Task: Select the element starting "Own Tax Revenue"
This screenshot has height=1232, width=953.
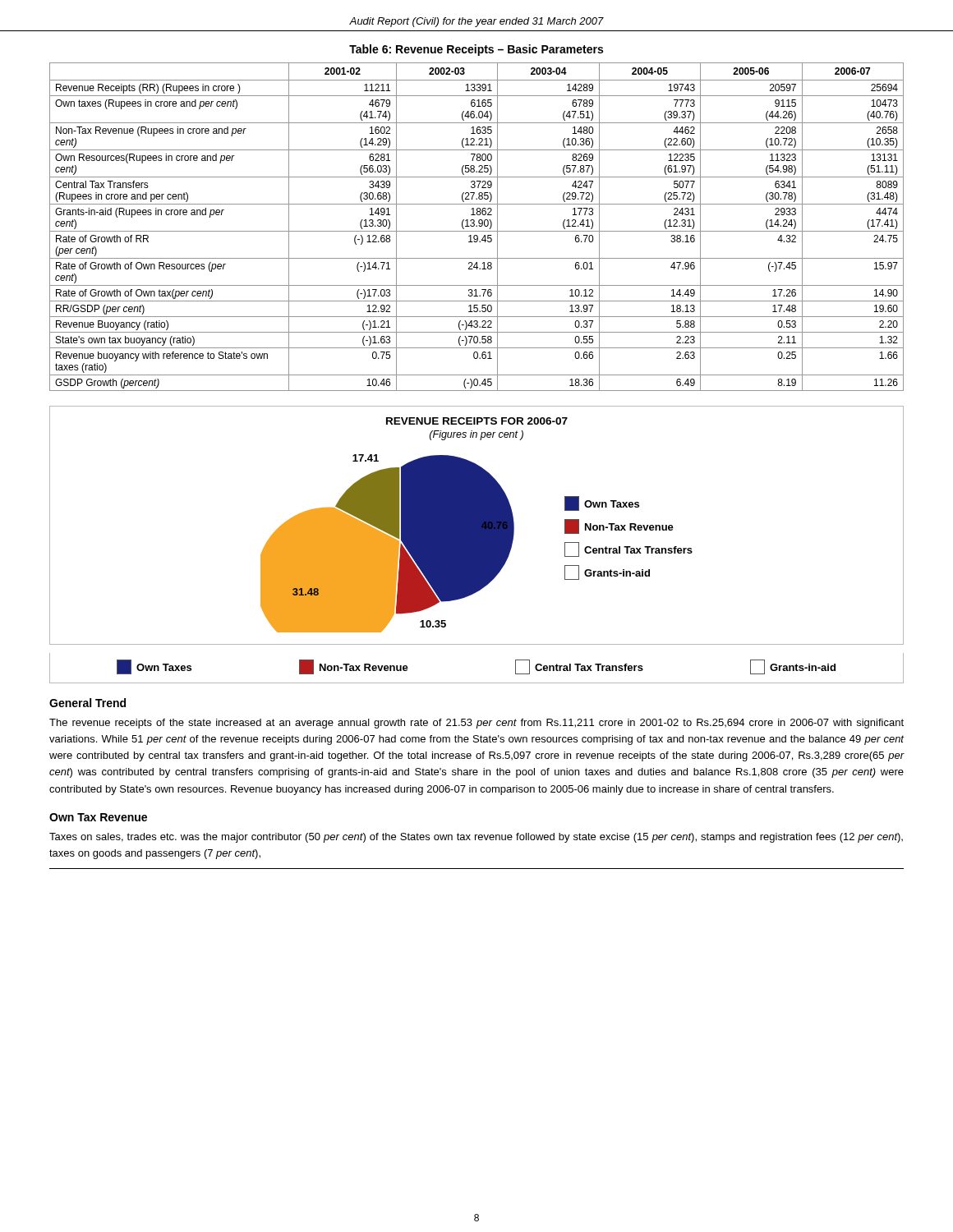Action: (x=98, y=817)
